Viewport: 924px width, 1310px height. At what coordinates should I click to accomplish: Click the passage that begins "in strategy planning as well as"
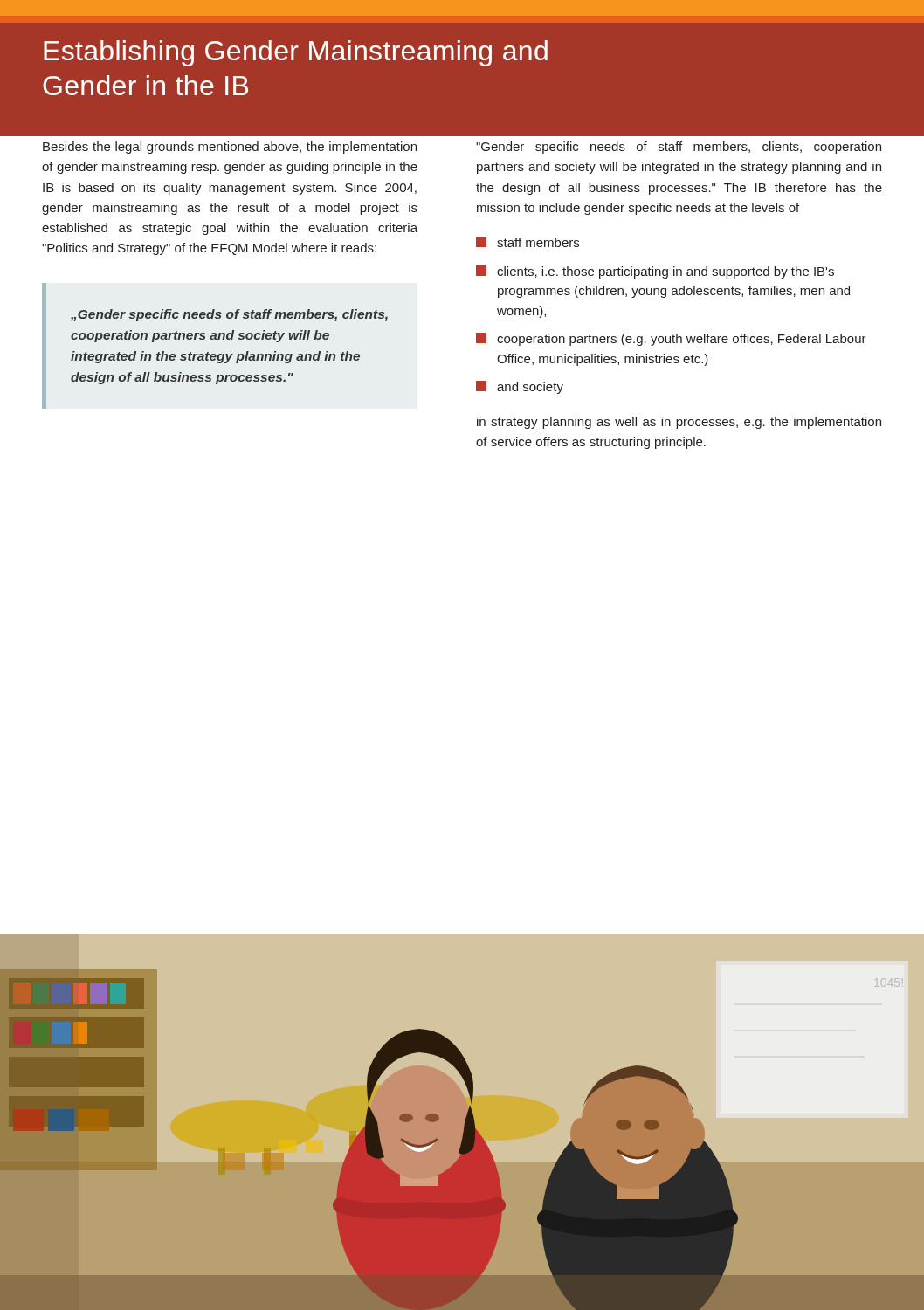(679, 431)
